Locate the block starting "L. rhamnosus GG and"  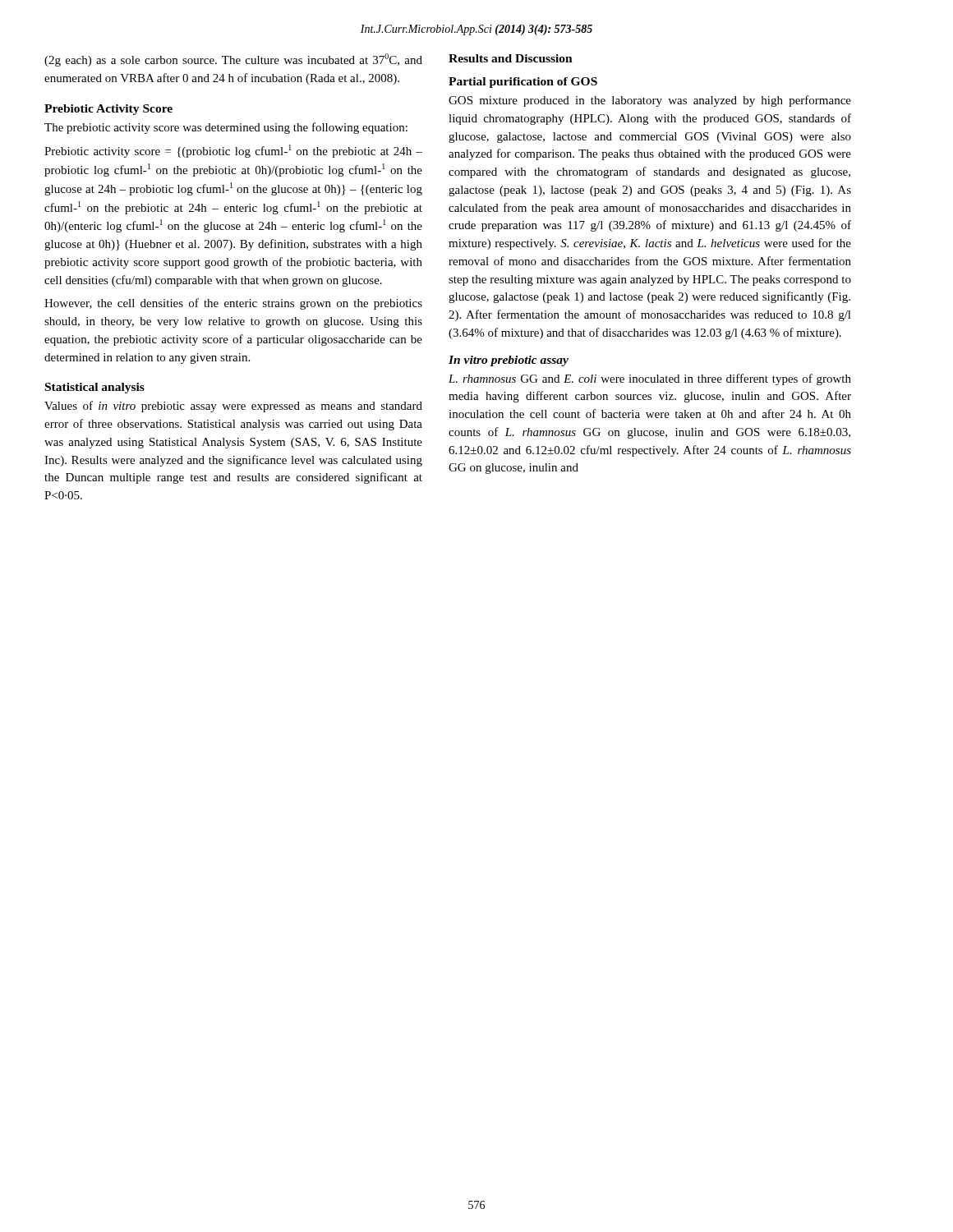tap(650, 424)
